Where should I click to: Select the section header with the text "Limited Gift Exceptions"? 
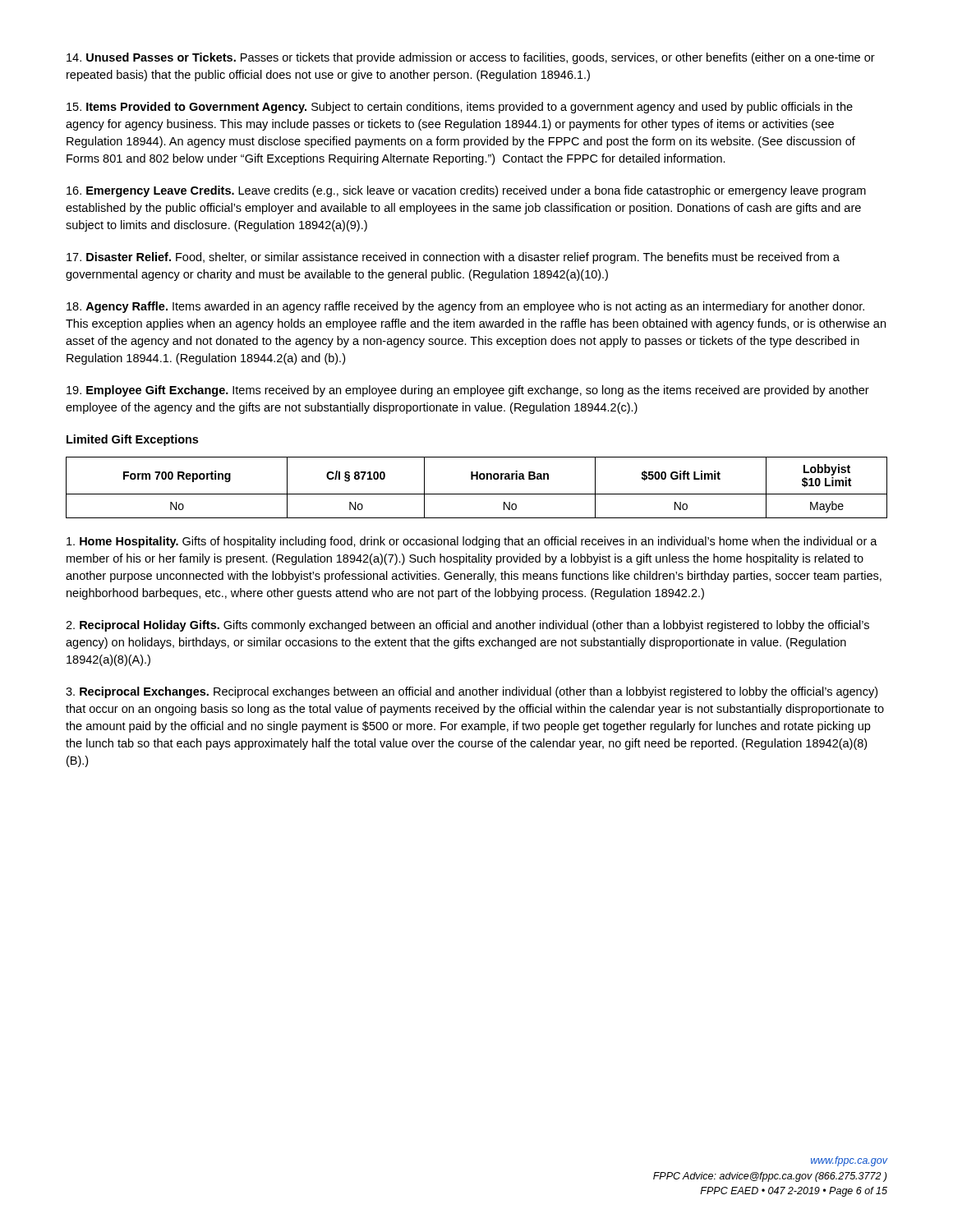pyautogui.click(x=132, y=440)
